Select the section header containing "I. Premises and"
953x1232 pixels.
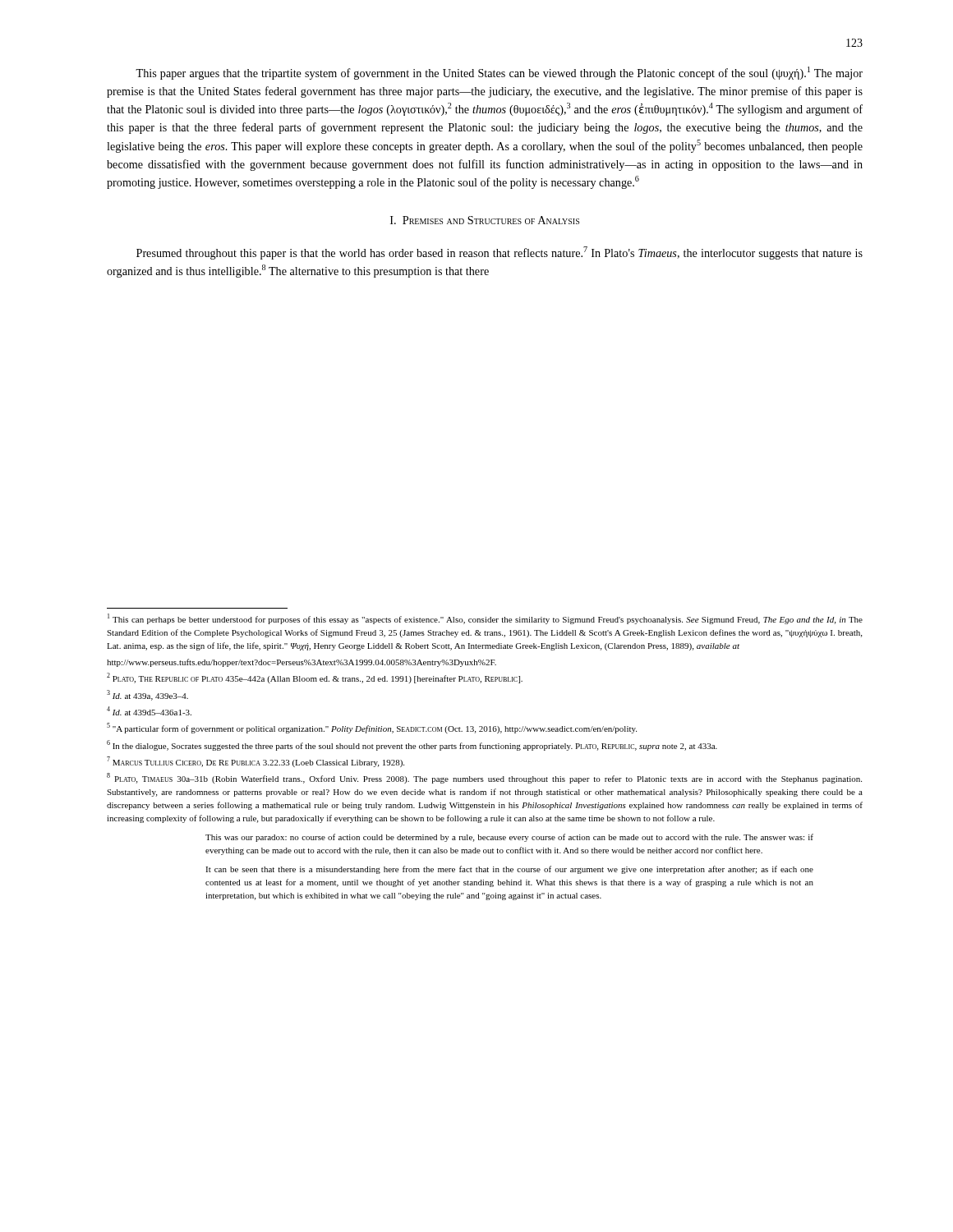coord(485,220)
